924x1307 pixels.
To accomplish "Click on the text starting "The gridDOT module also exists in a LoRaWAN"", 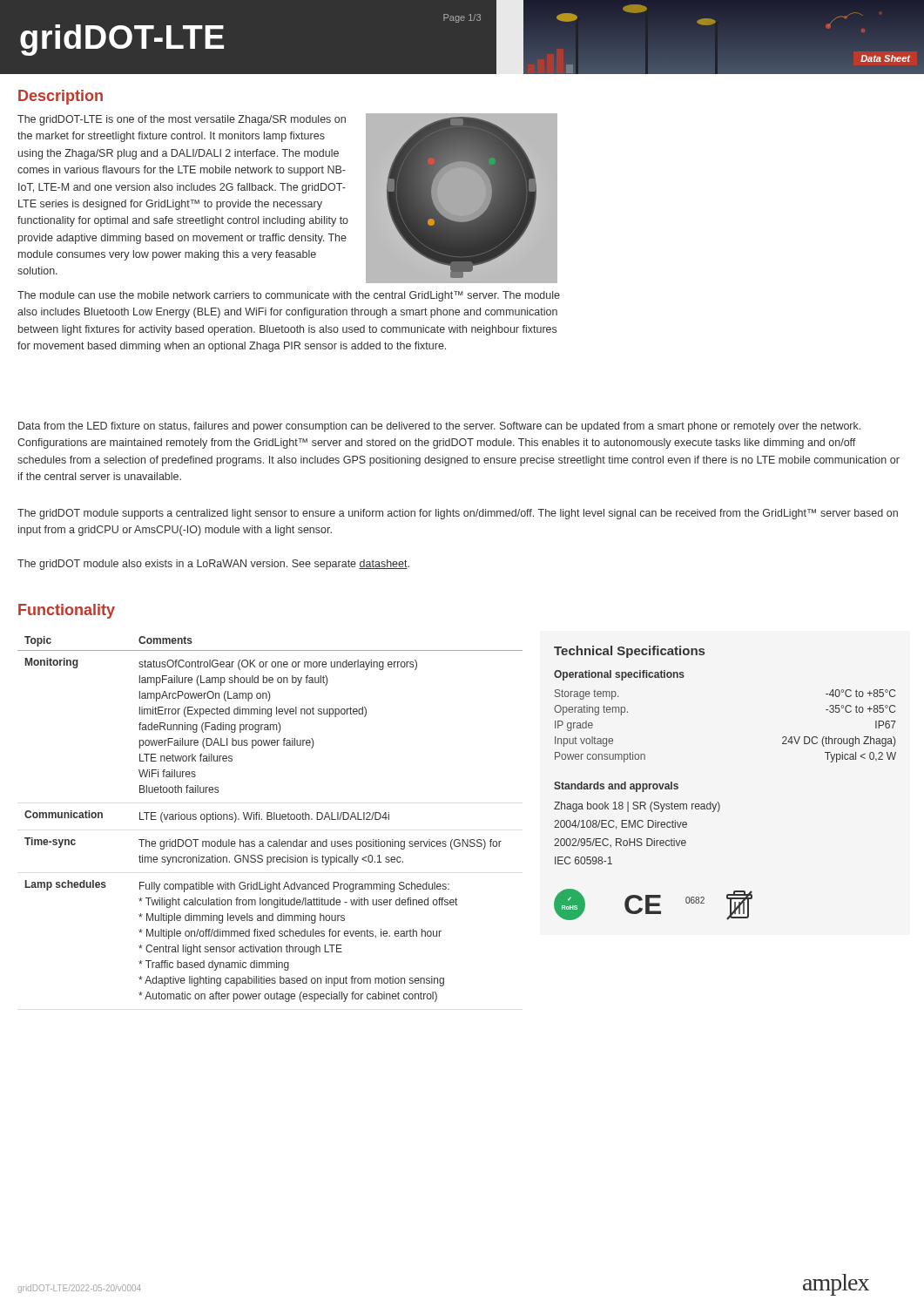I will (x=214, y=564).
